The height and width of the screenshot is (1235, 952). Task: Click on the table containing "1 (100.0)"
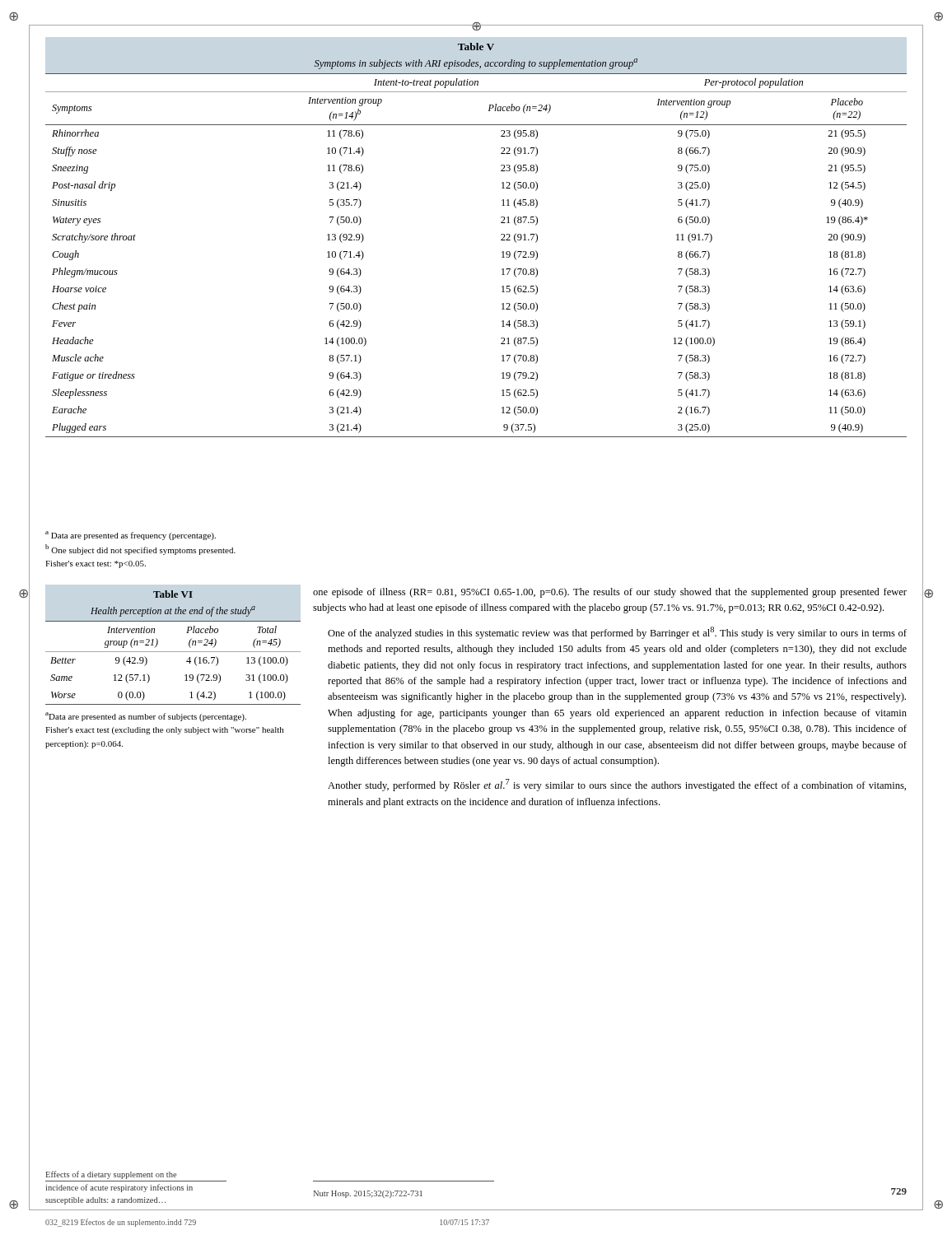(x=173, y=645)
